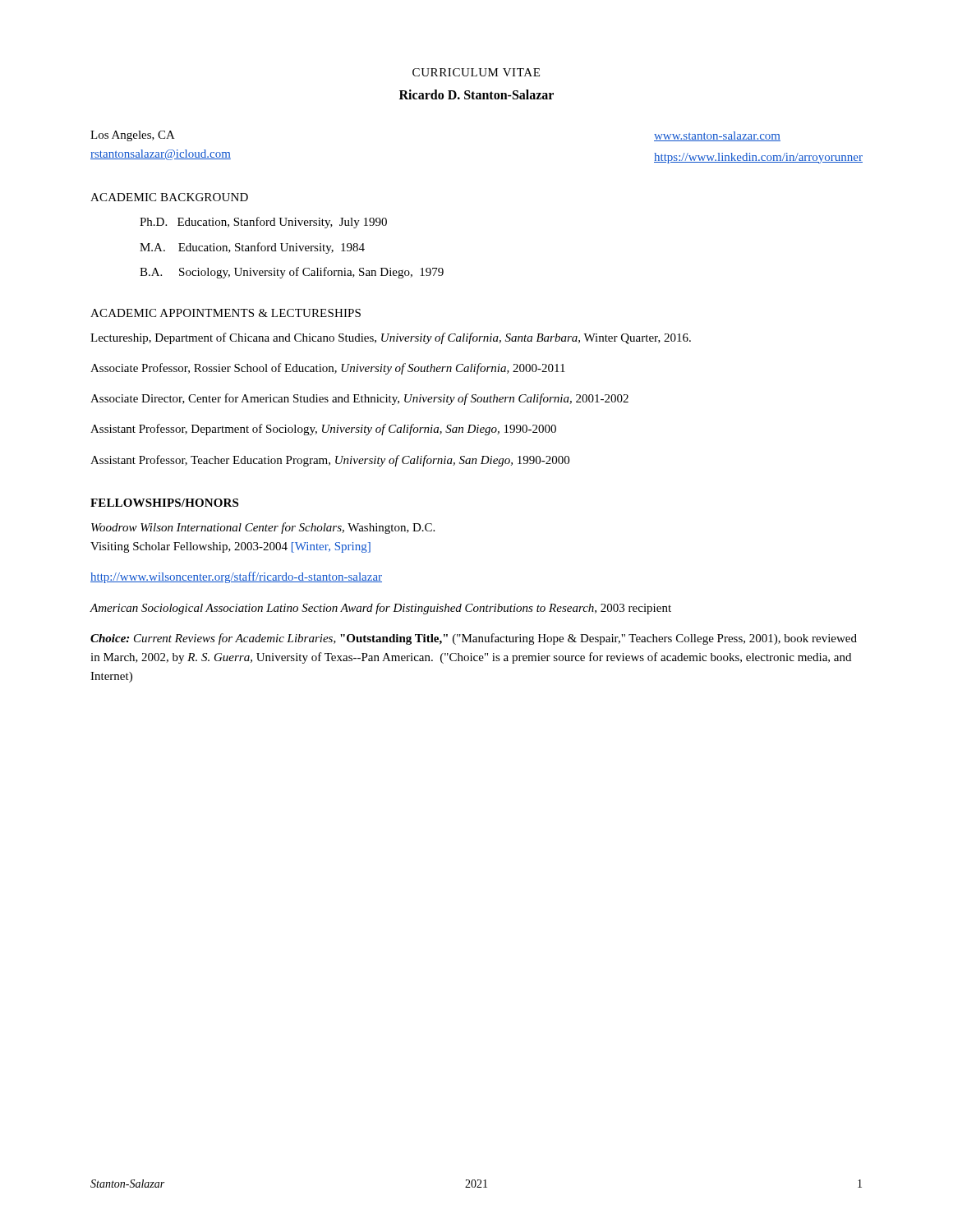Find the section header that reads "ACADEMIC APPOINTMENTS &"
Viewport: 953px width, 1232px height.
(226, 312)
